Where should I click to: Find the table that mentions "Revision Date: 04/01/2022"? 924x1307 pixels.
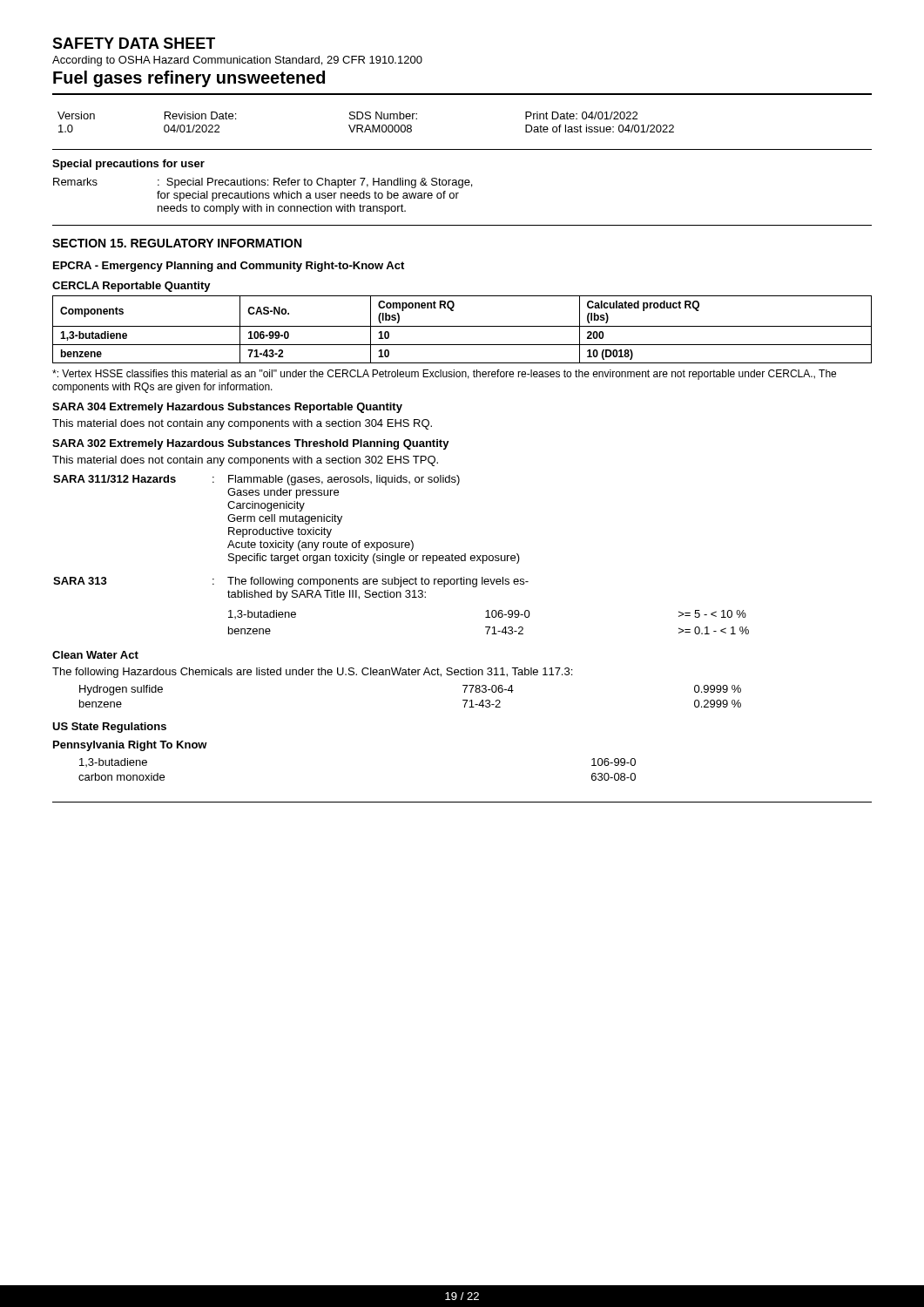click(462, 122)
